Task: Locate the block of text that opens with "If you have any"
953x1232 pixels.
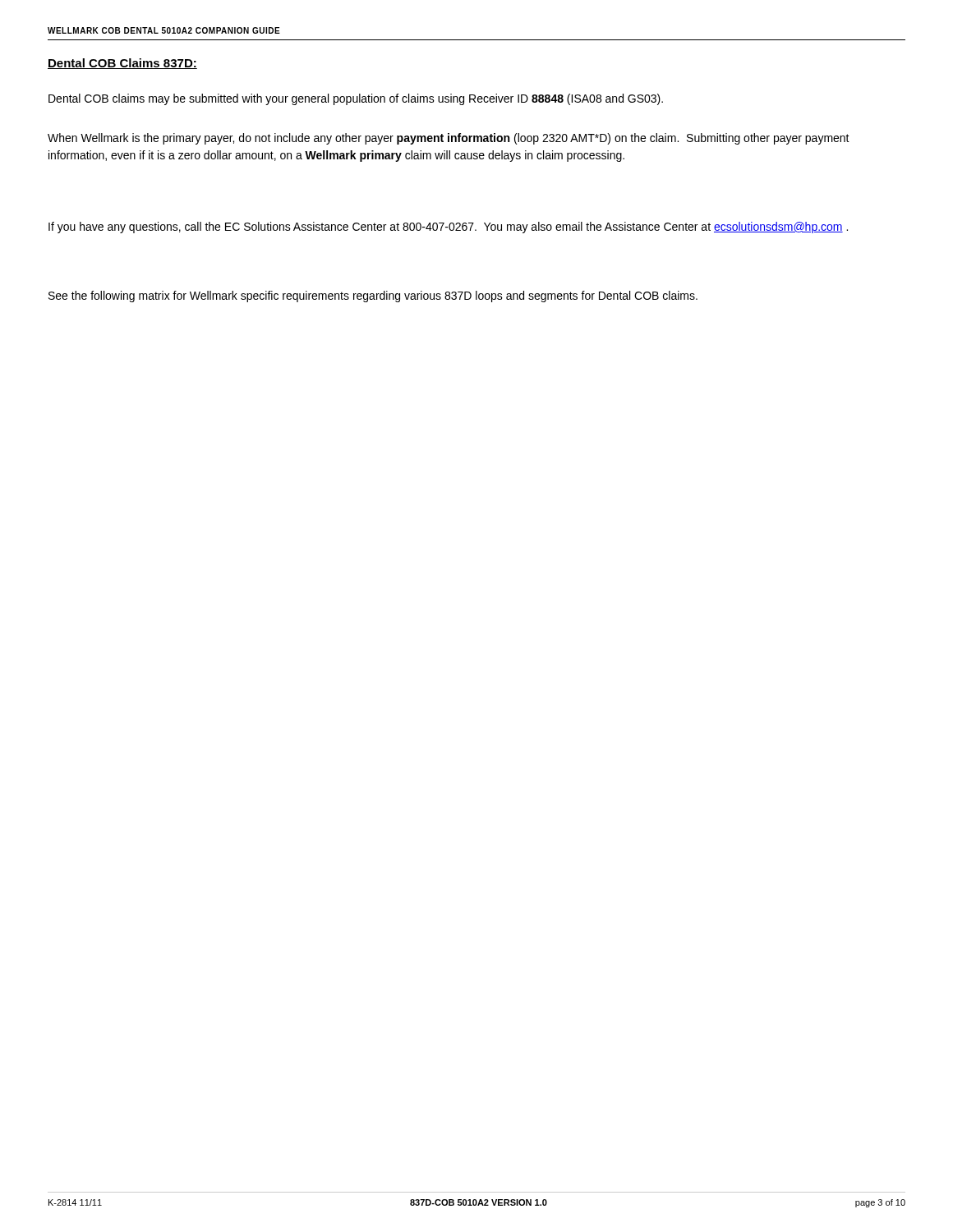Action: coord(448,227)
